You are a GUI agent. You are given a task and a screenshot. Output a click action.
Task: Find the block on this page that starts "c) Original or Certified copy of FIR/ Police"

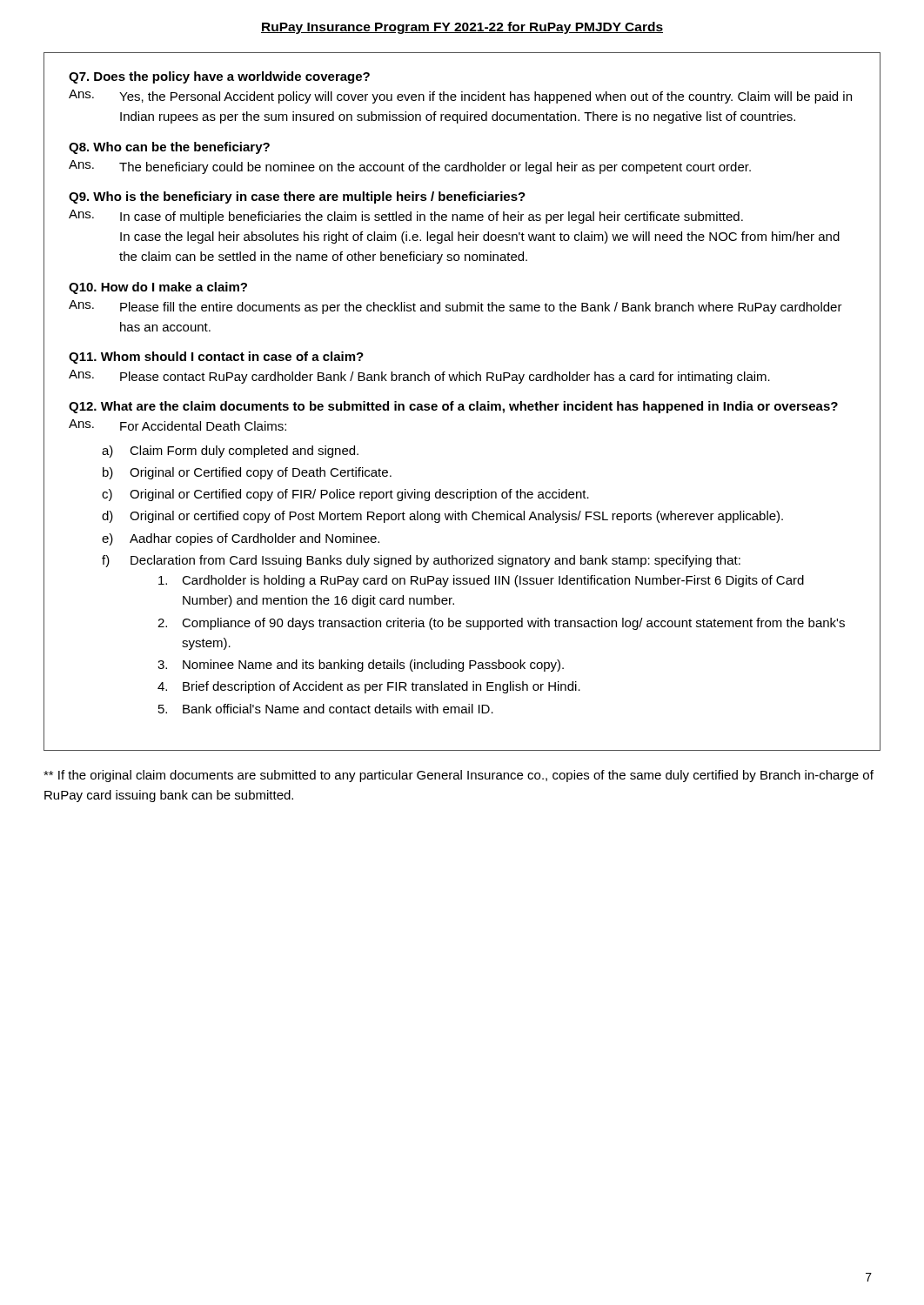pos(479,494)
